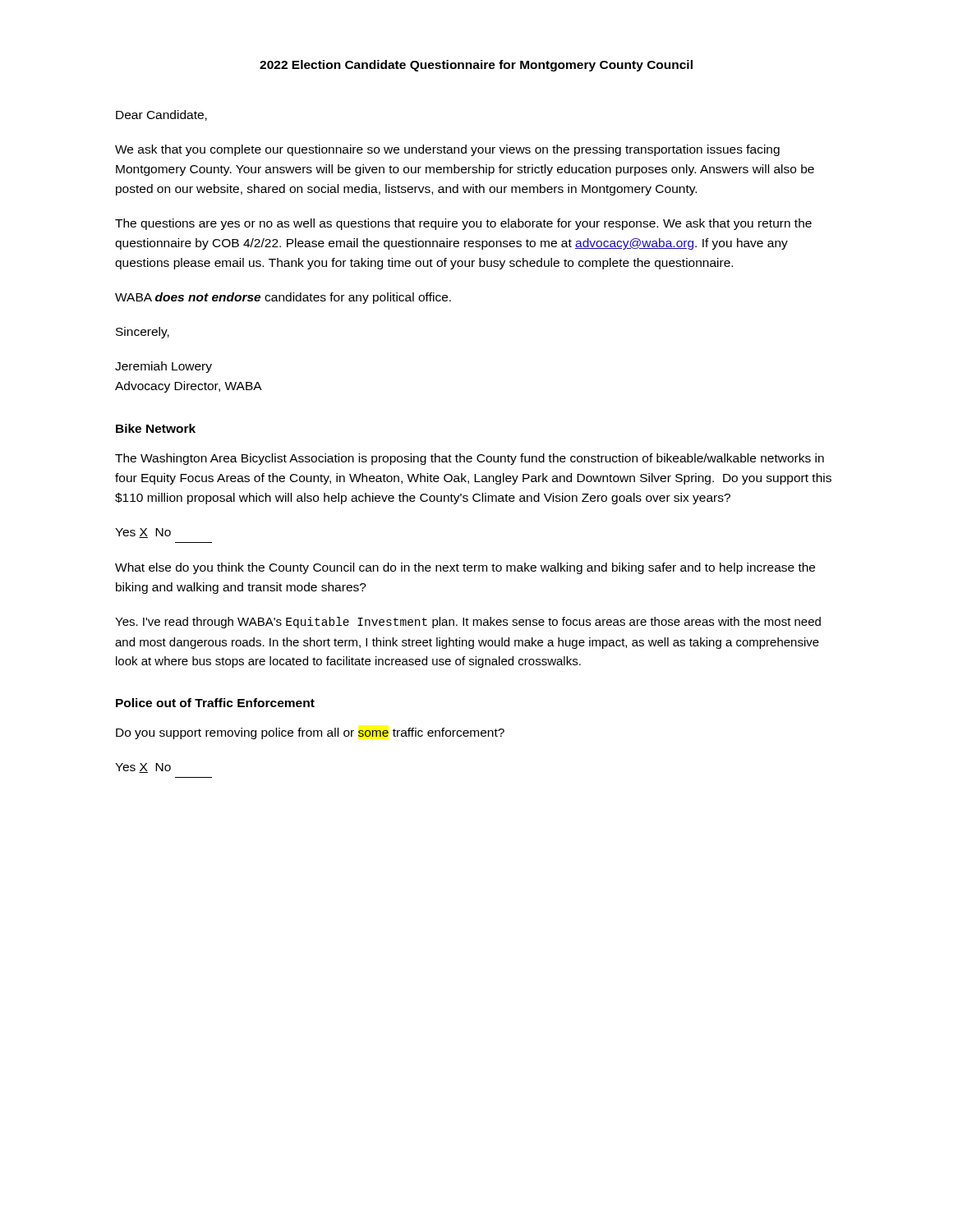This screenshot has width=953, height=1232.
Task: Locate the section header with the text "Police out of Traffic Enforcement"
Action: [215, 703]
